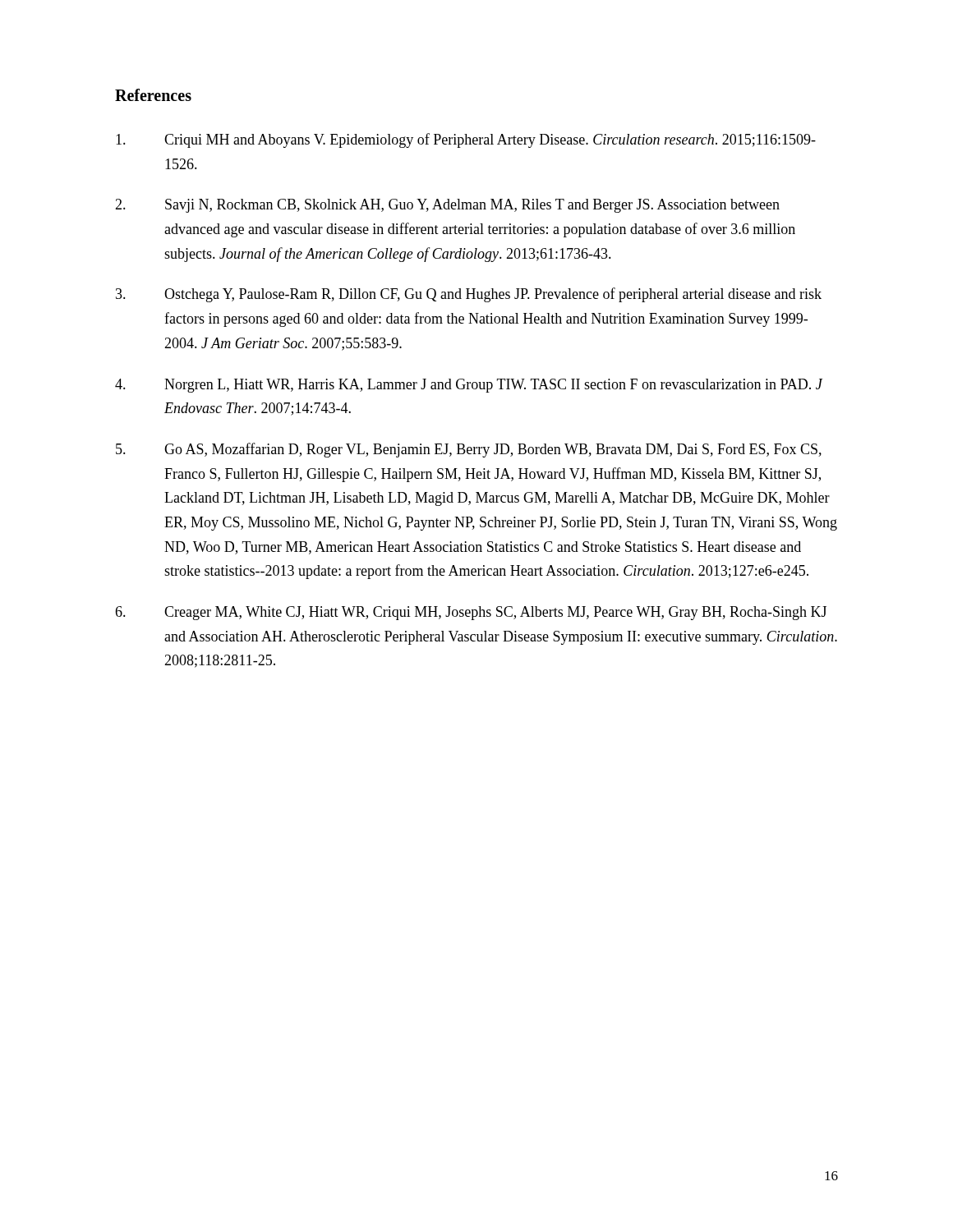Point to the block beginning "2. Savji N, Rockman CB,"
The height and width of the screenshot is (1232, 953).
[x=476, y=230]
